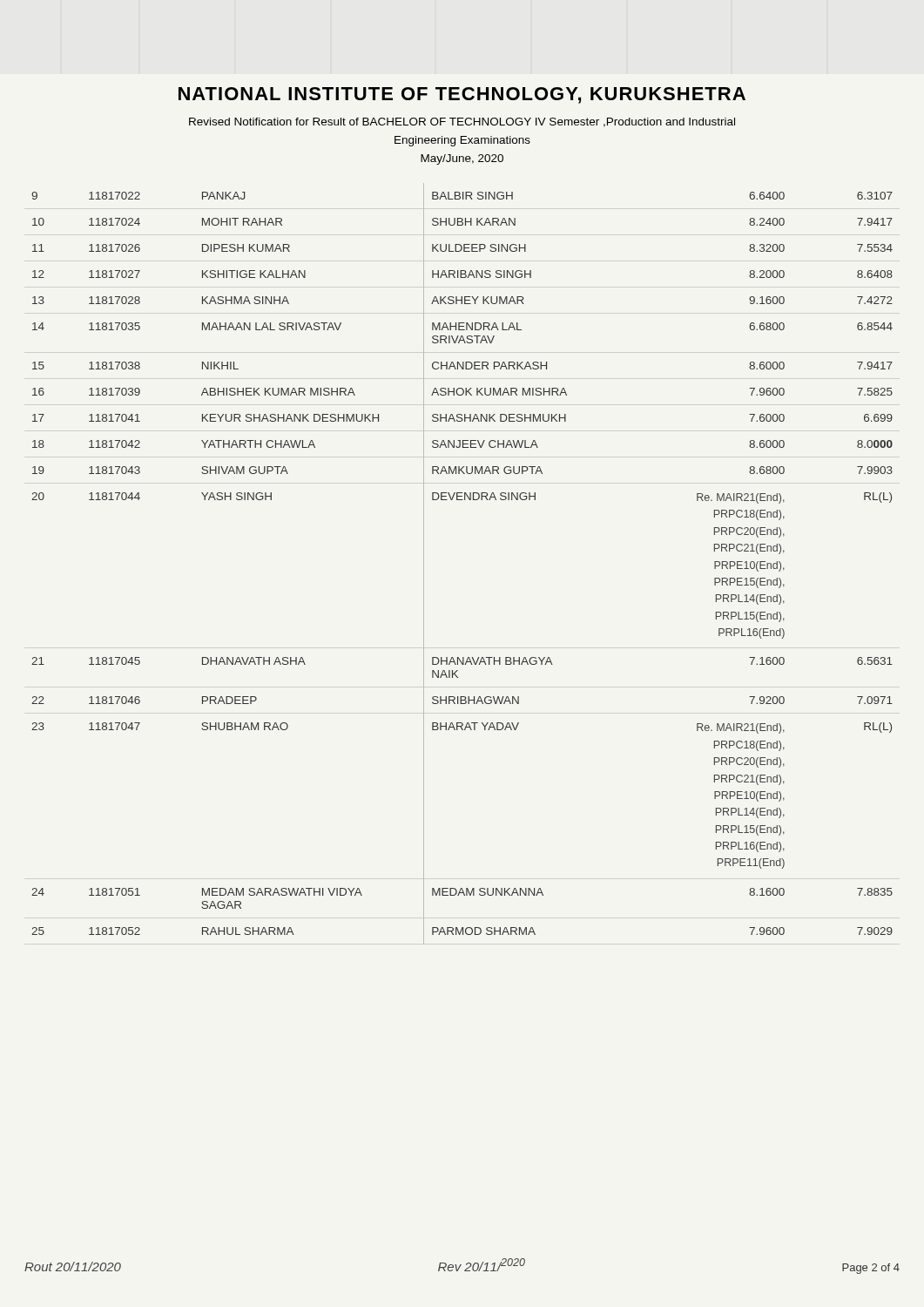Locate the title

pos(462,94)
